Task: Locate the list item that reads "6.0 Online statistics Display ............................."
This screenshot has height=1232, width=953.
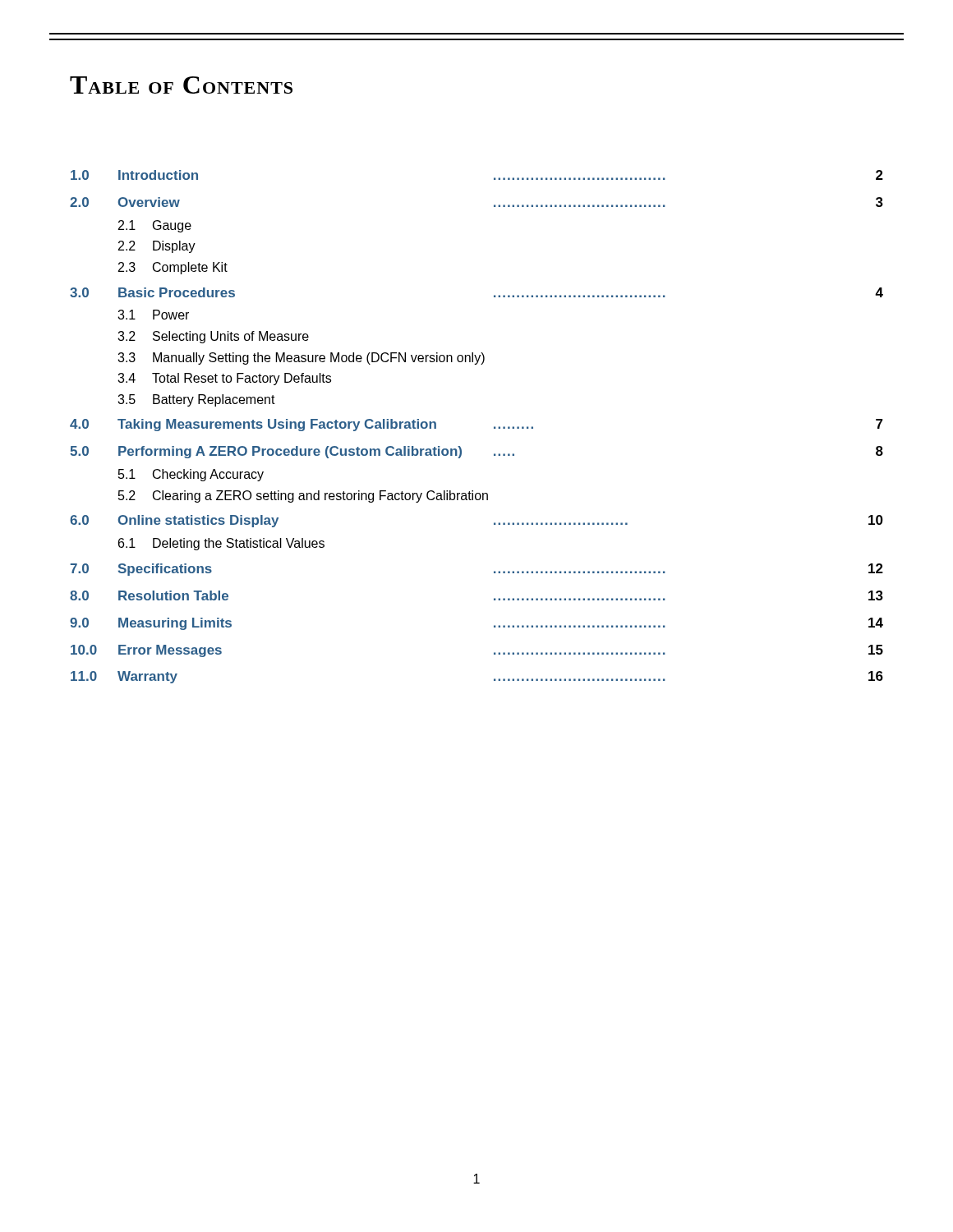Action: pyautogui.click(x=197, y=521)
